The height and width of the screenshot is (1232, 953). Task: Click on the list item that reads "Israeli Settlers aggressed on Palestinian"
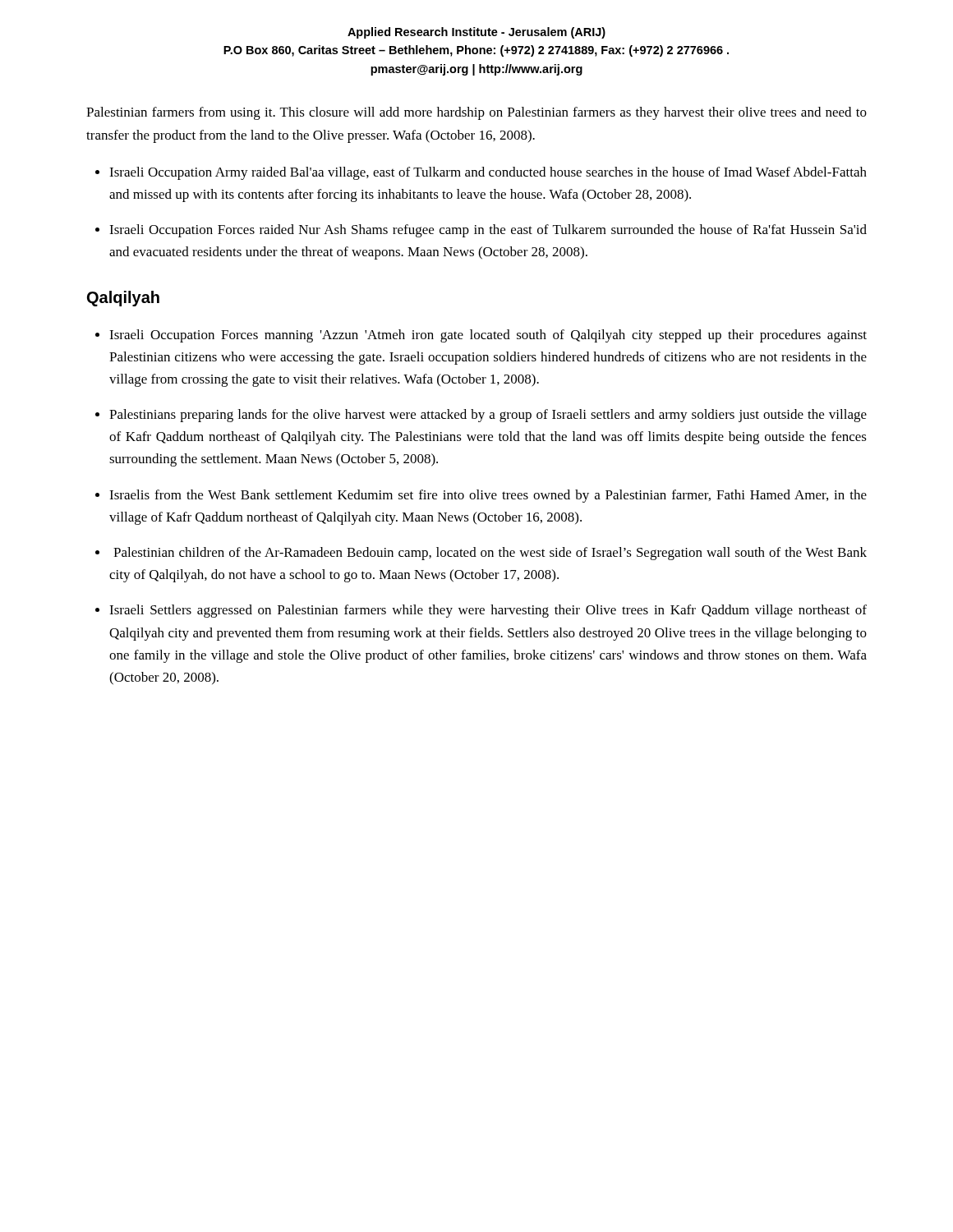point(488,644)
